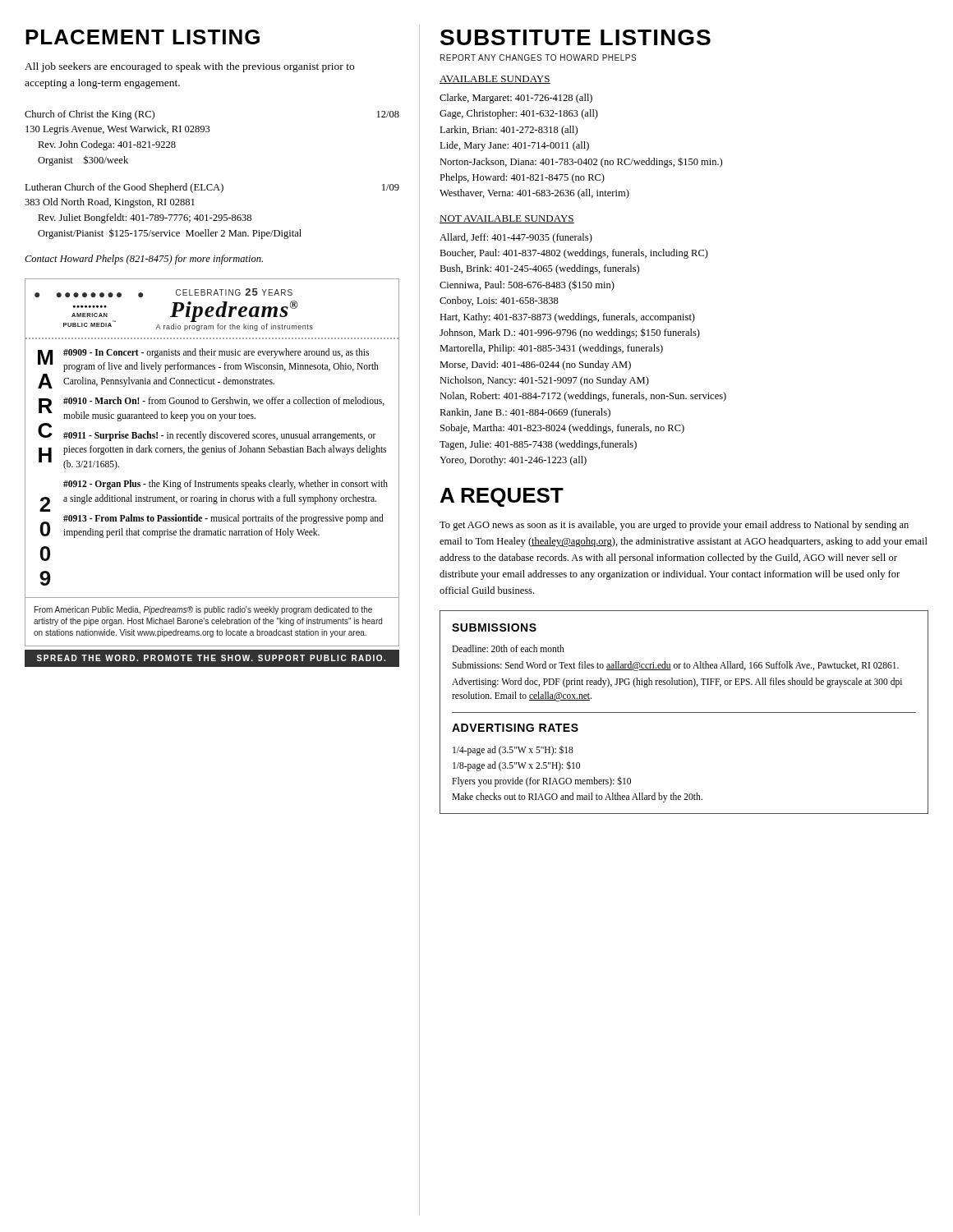This screenshot has width=953, height=1232.
Task: Select the text starting "Nolan, Robert: 401-884-7172 (weddings, funerals, non-Sun. services)"
Action: (x=583, y=396)
